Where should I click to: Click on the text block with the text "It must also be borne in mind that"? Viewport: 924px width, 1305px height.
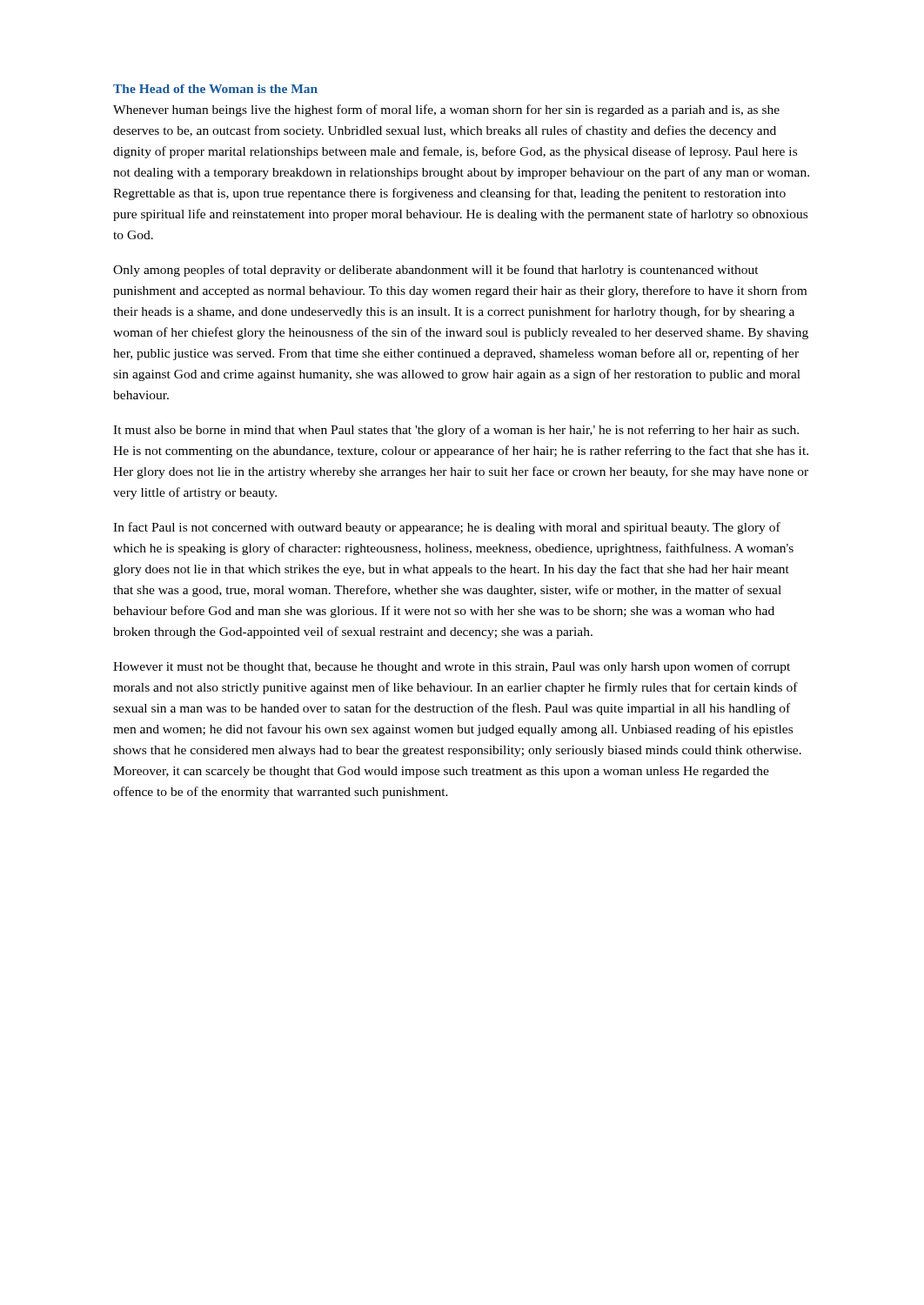pos(461,461)
